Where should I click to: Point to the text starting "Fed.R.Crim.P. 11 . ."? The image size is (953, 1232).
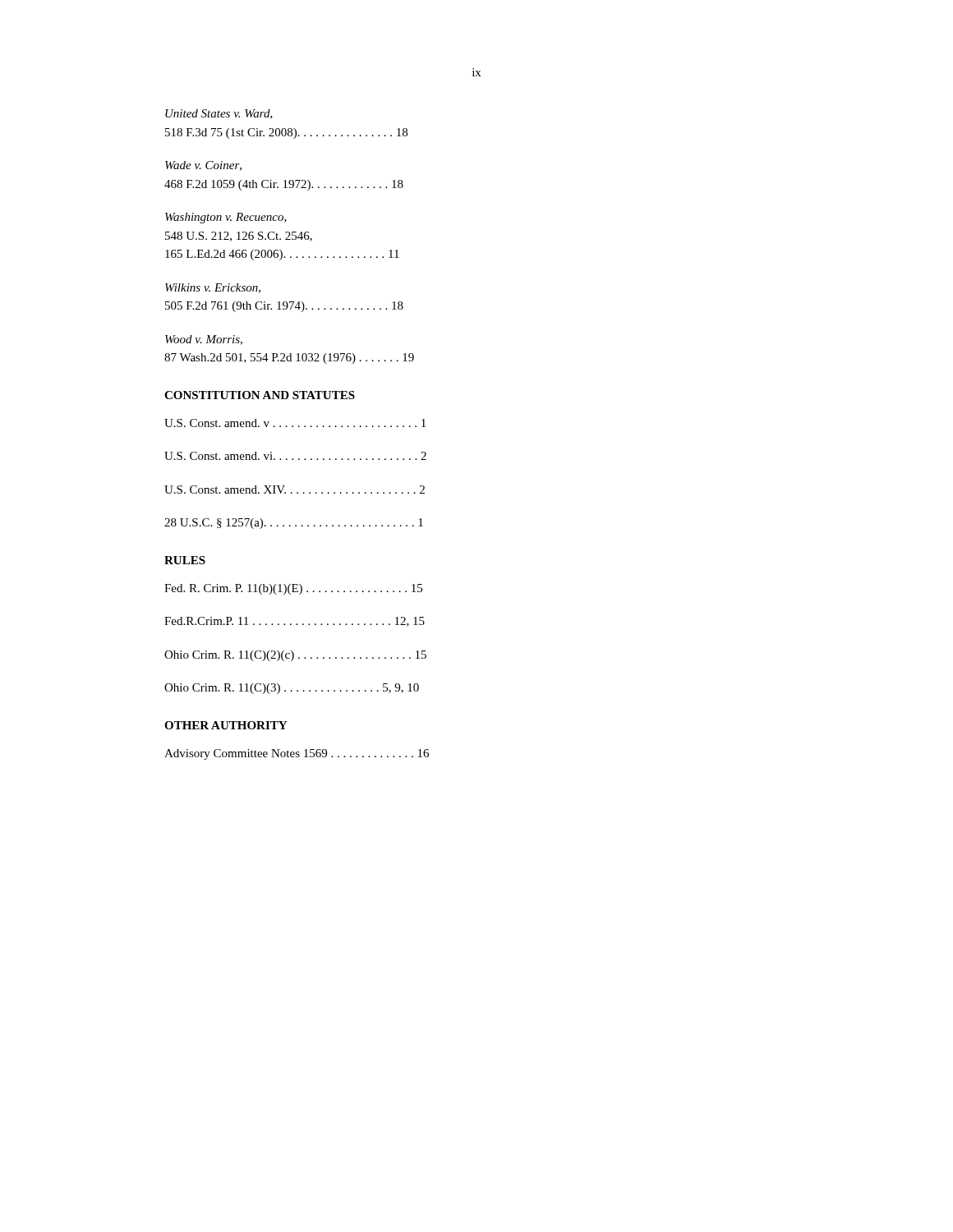tap(295, 621)
